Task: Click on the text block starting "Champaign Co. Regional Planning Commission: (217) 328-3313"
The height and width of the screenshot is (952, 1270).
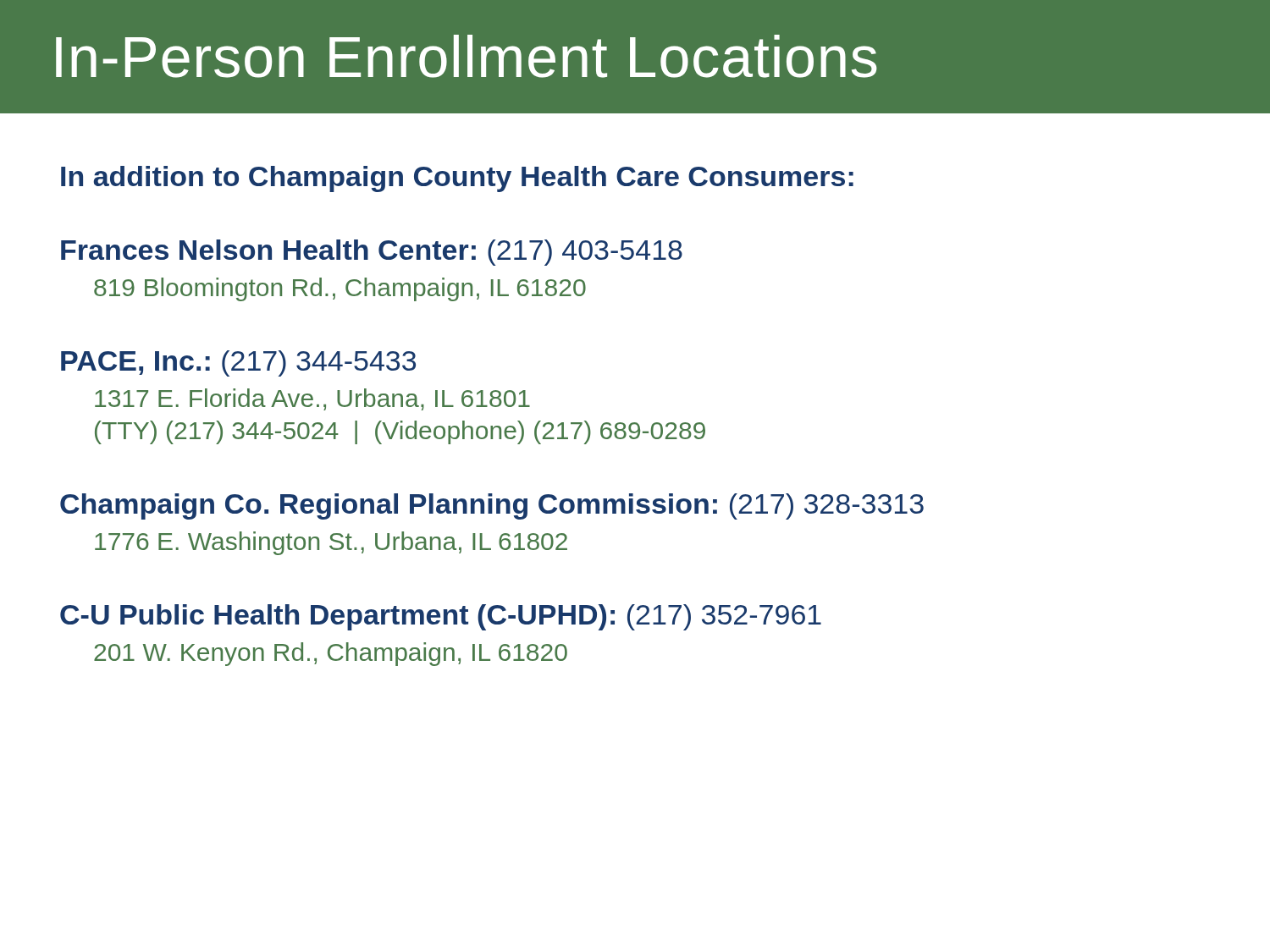Action: 635,522
